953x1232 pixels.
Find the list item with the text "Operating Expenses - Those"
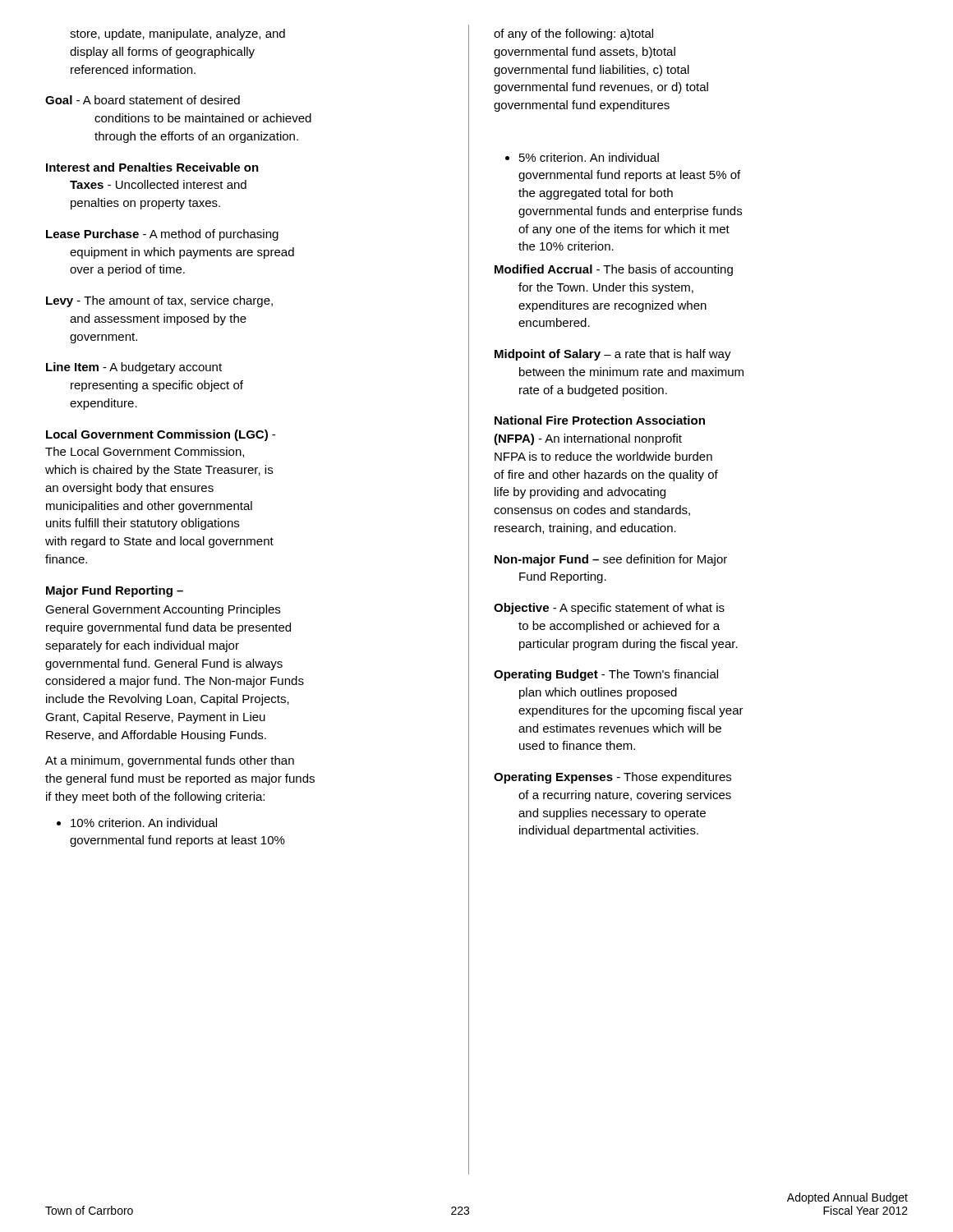(613, 803)
